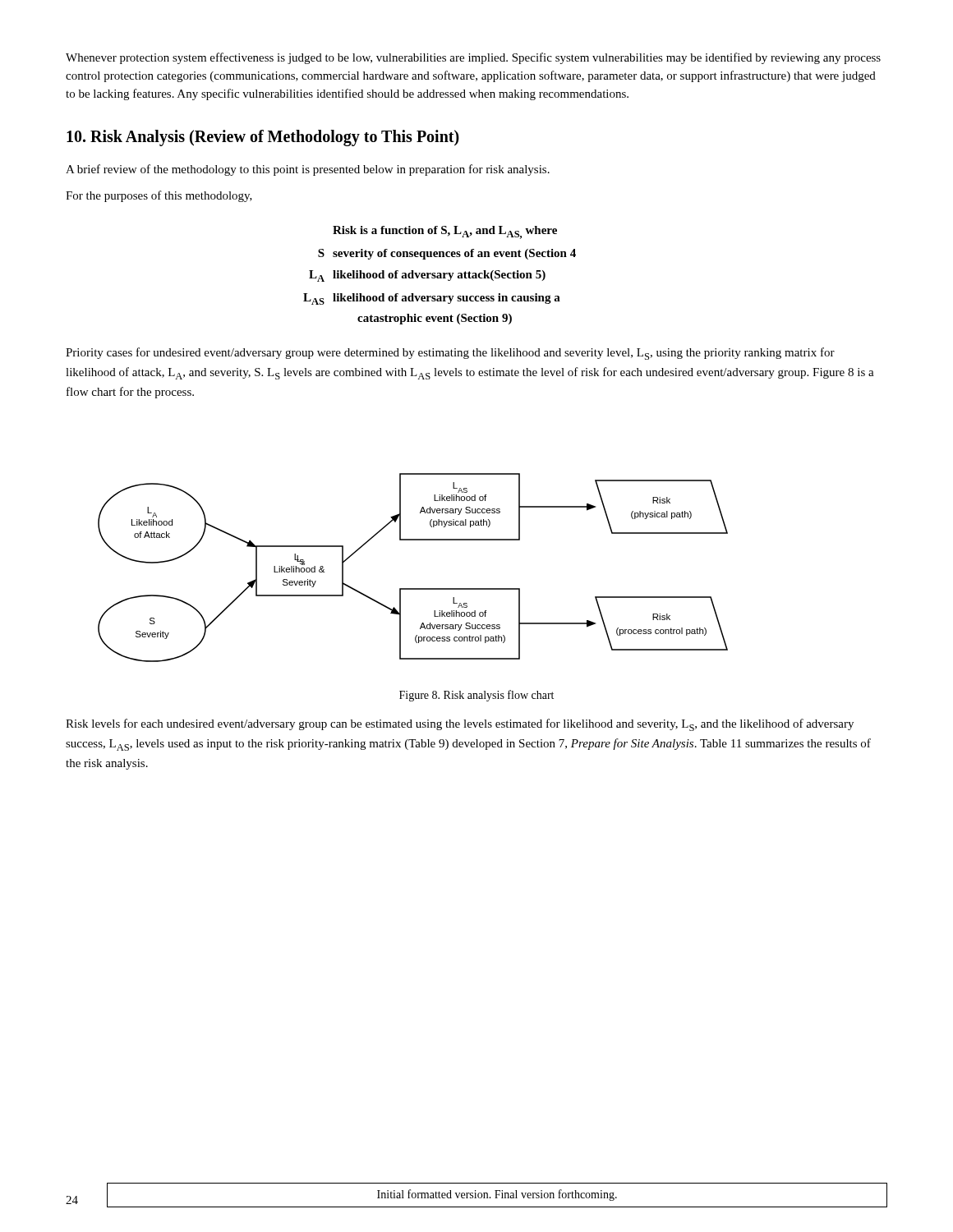The image size is (953, 1232).
Task: Point to the region starting "Figure 8. Risk analysis flow chart"
Action: click(x=476, y=695)
